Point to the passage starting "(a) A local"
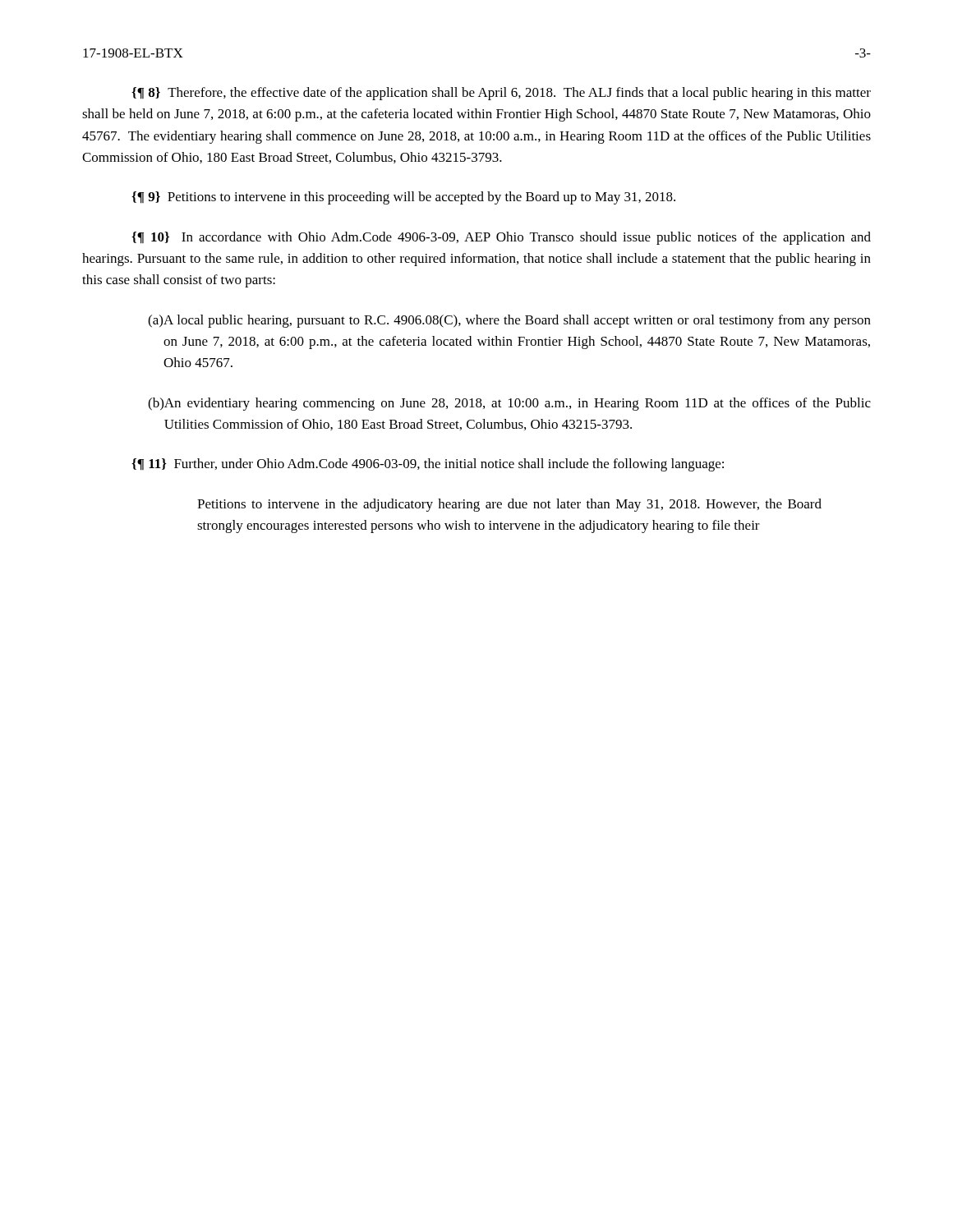The height and width of the screenshot is (1232, 953). tap(476, 342)
